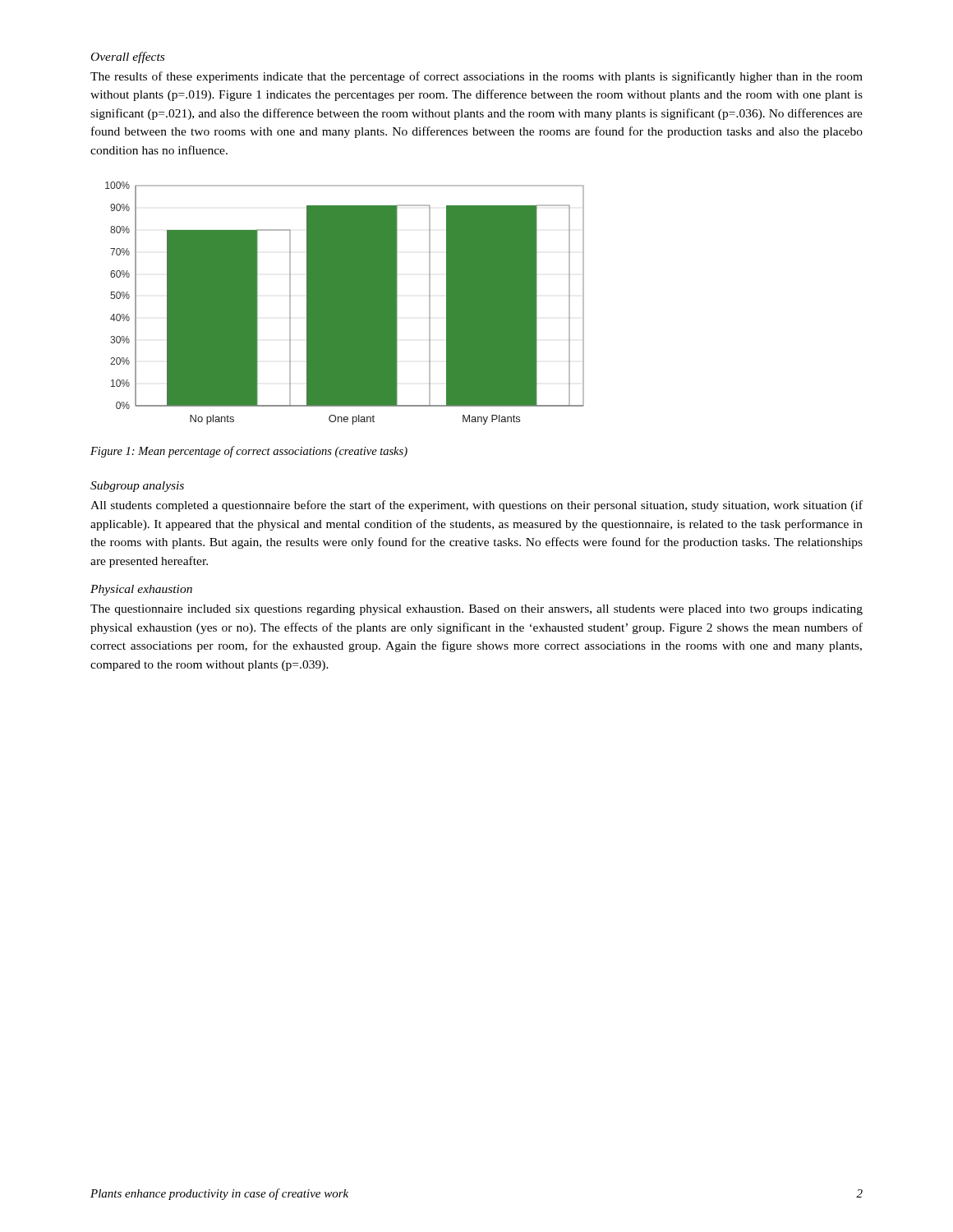Locate the text block containing "All students completed a questionnaire before"
This screenshot has height=1232, width=953.
tap(476, 533)
